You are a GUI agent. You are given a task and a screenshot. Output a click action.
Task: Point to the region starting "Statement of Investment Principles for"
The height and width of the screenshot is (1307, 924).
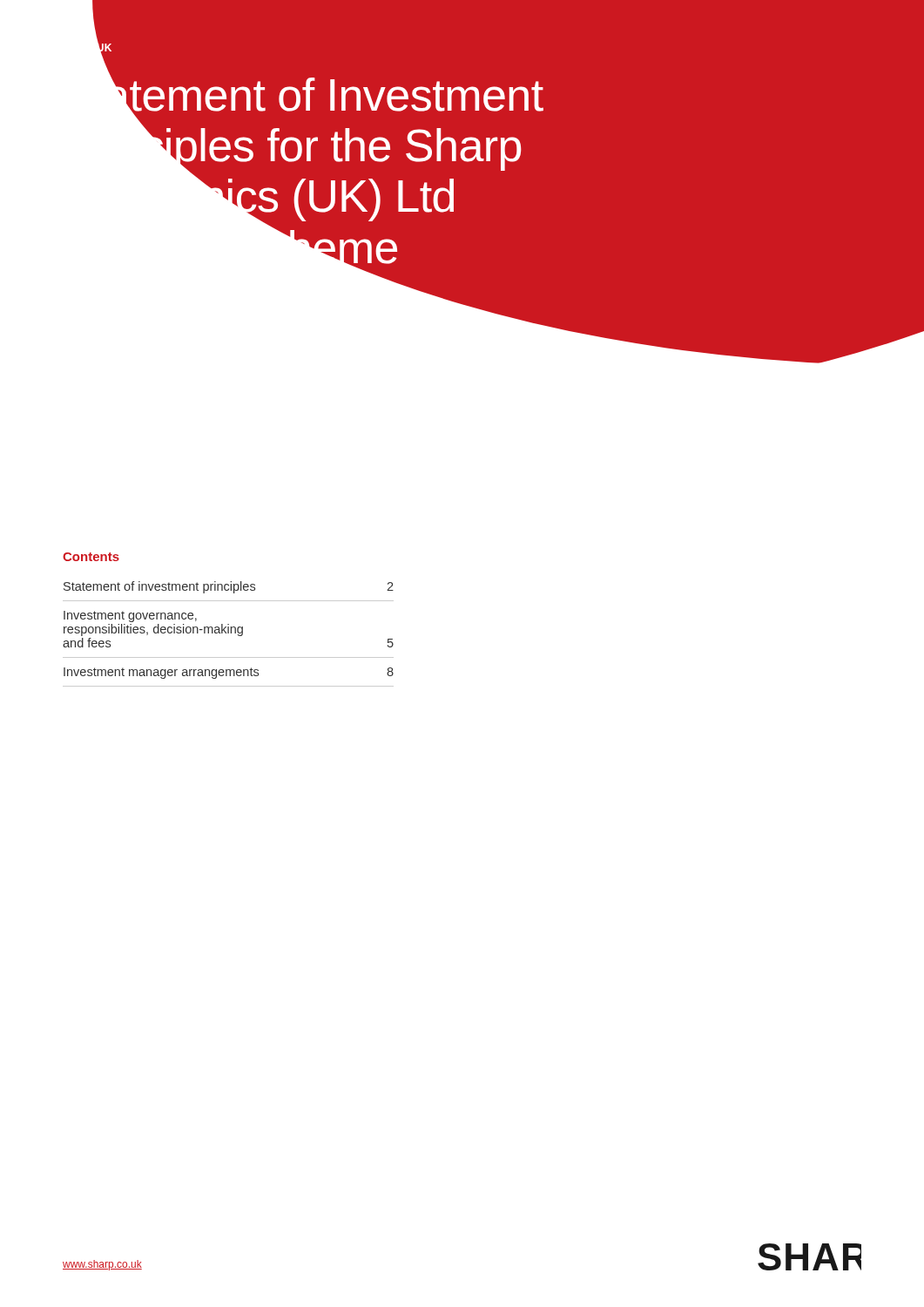(303, 171)
